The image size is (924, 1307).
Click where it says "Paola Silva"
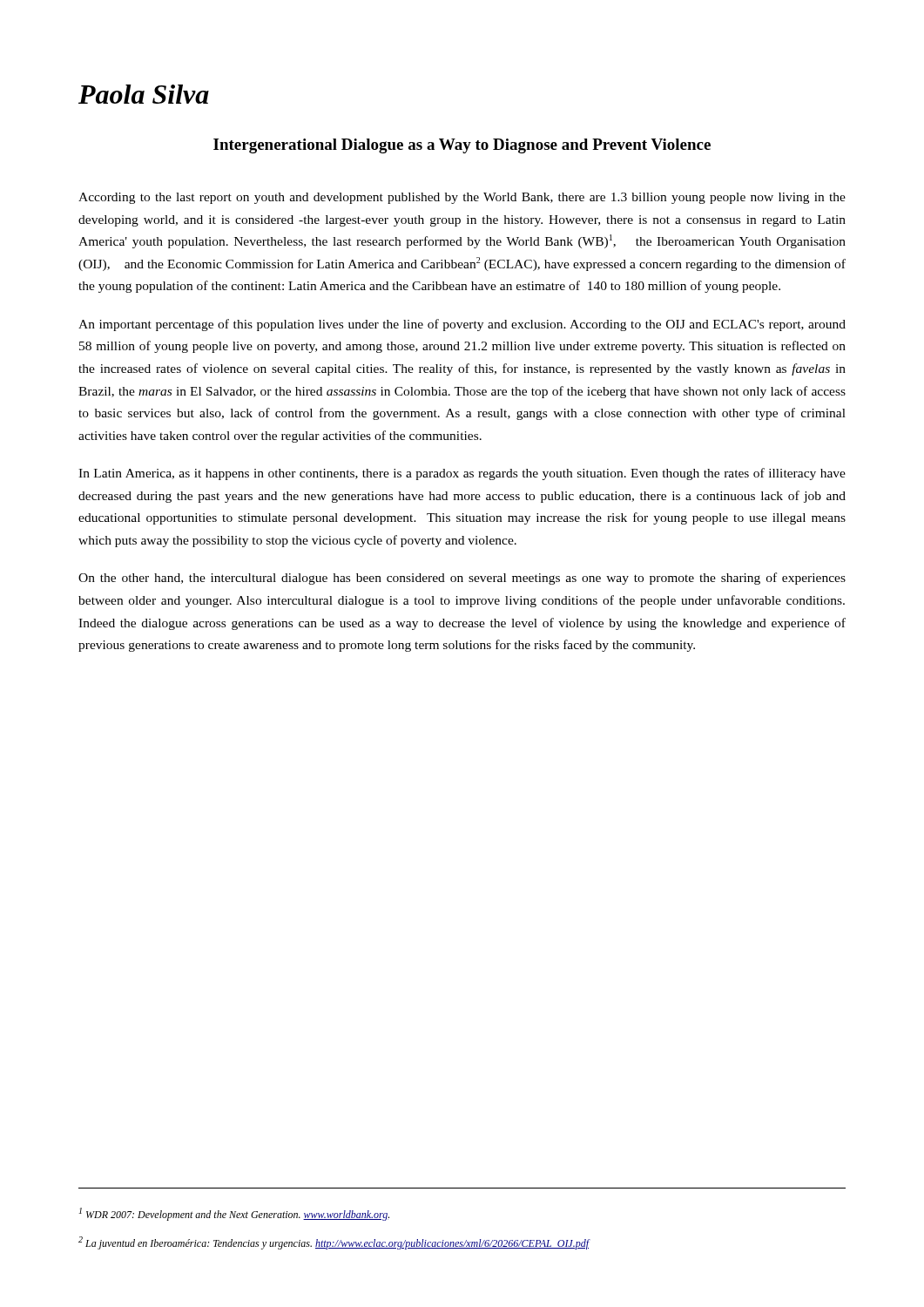pyautogui.click(x=144, y=94)
